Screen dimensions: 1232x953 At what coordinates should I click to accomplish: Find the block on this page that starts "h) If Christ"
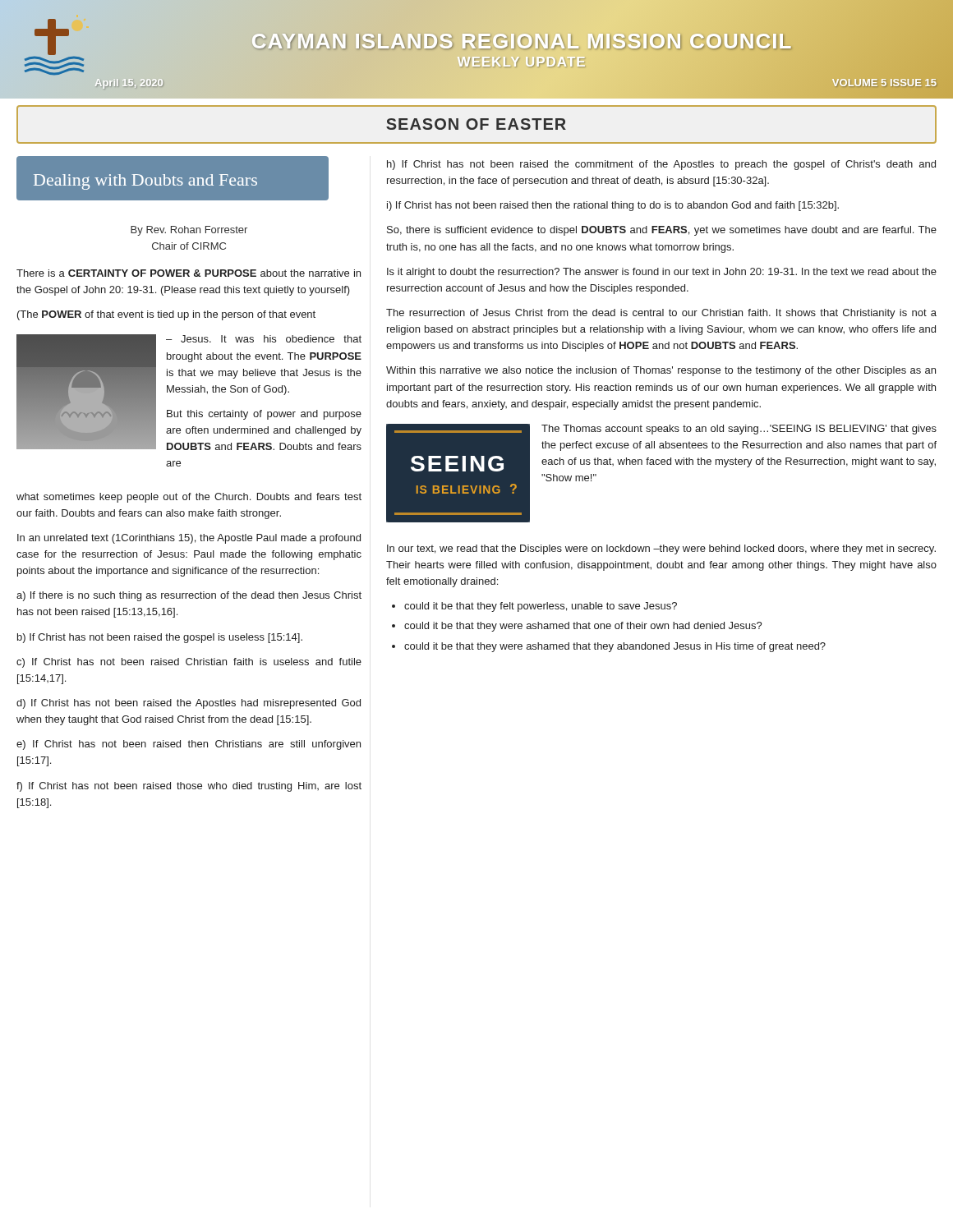(x=661, y=172)
